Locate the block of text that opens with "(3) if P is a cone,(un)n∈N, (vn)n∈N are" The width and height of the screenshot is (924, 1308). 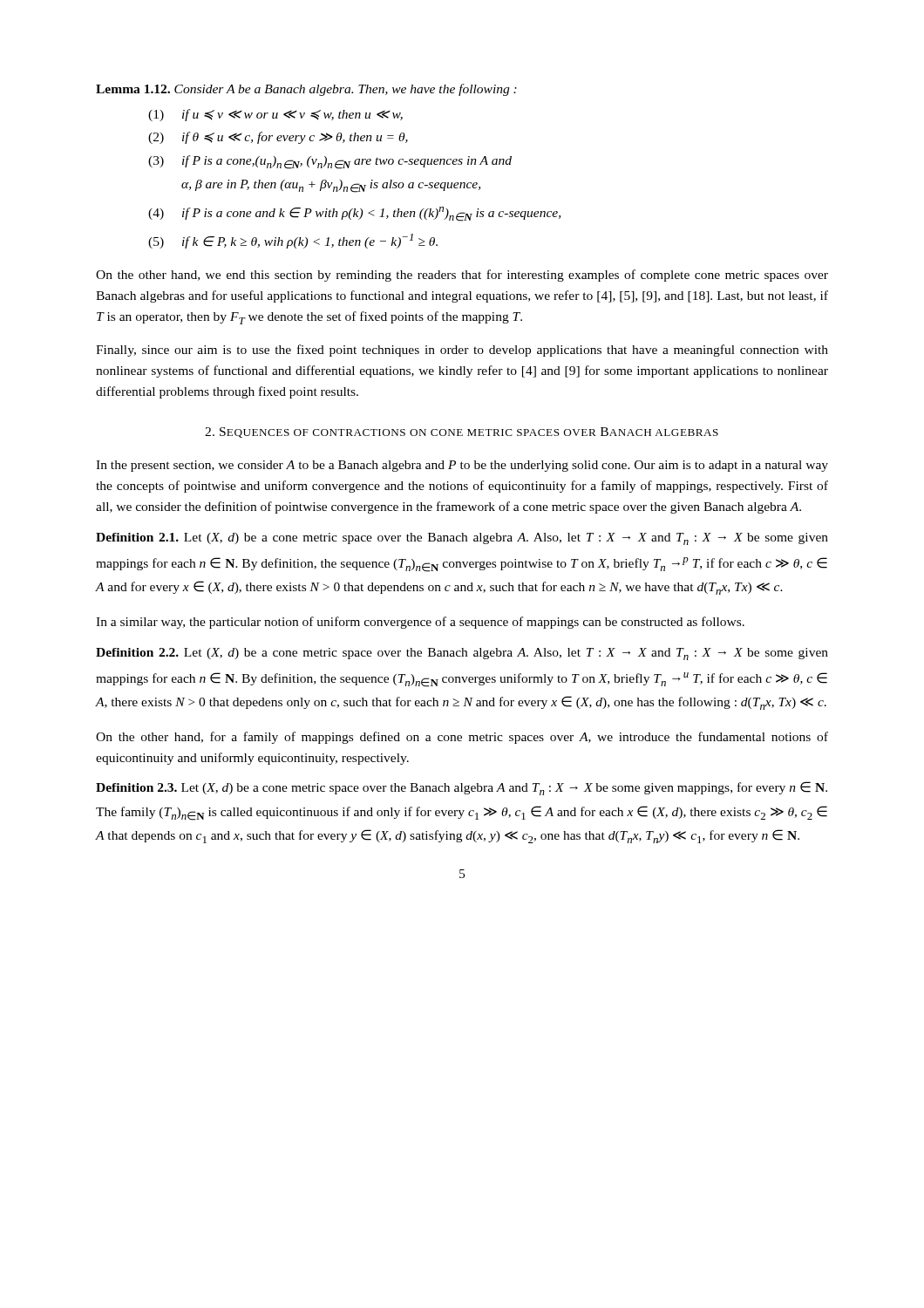click(x=488, y=174)
